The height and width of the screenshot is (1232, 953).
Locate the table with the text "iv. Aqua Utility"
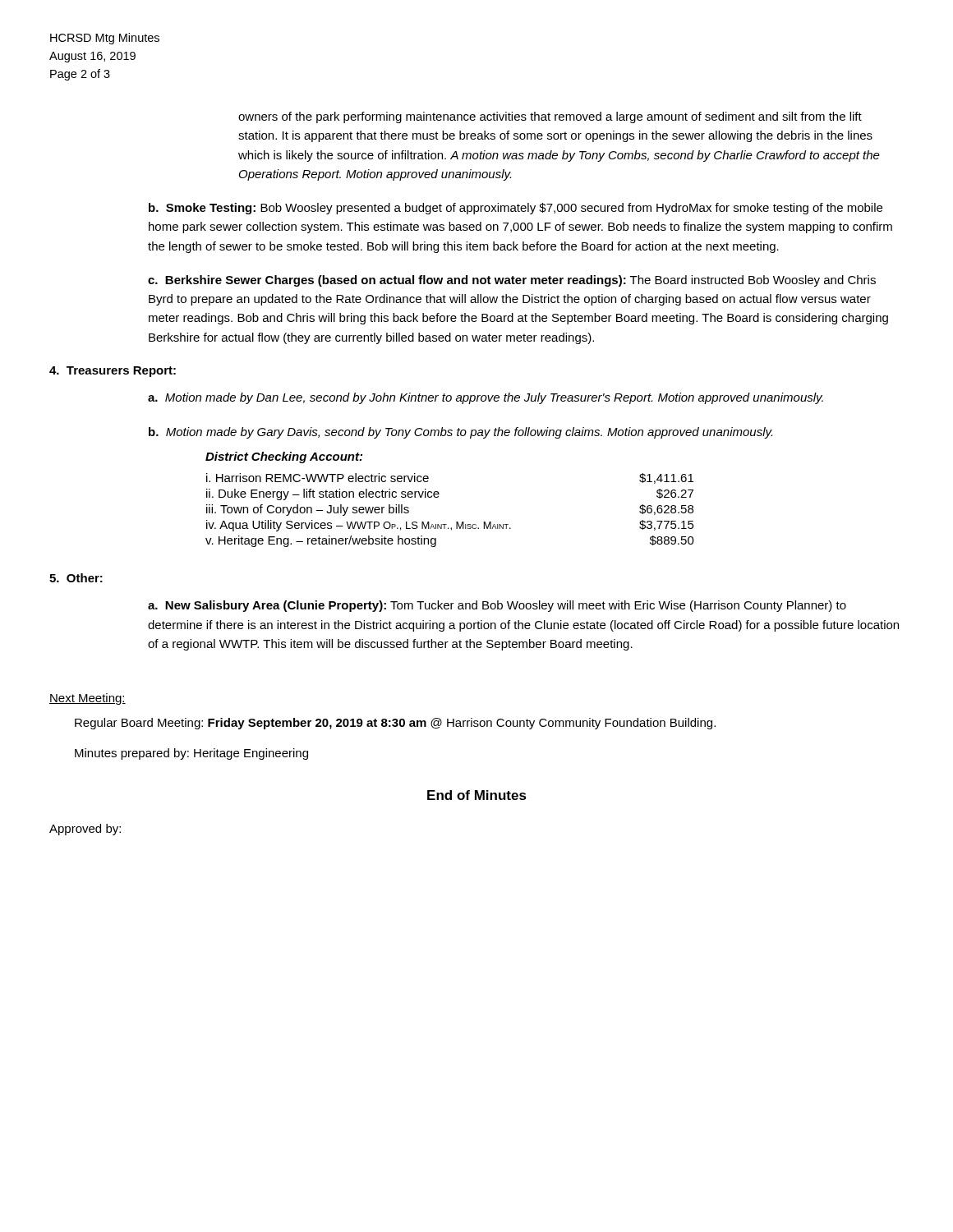476,509
